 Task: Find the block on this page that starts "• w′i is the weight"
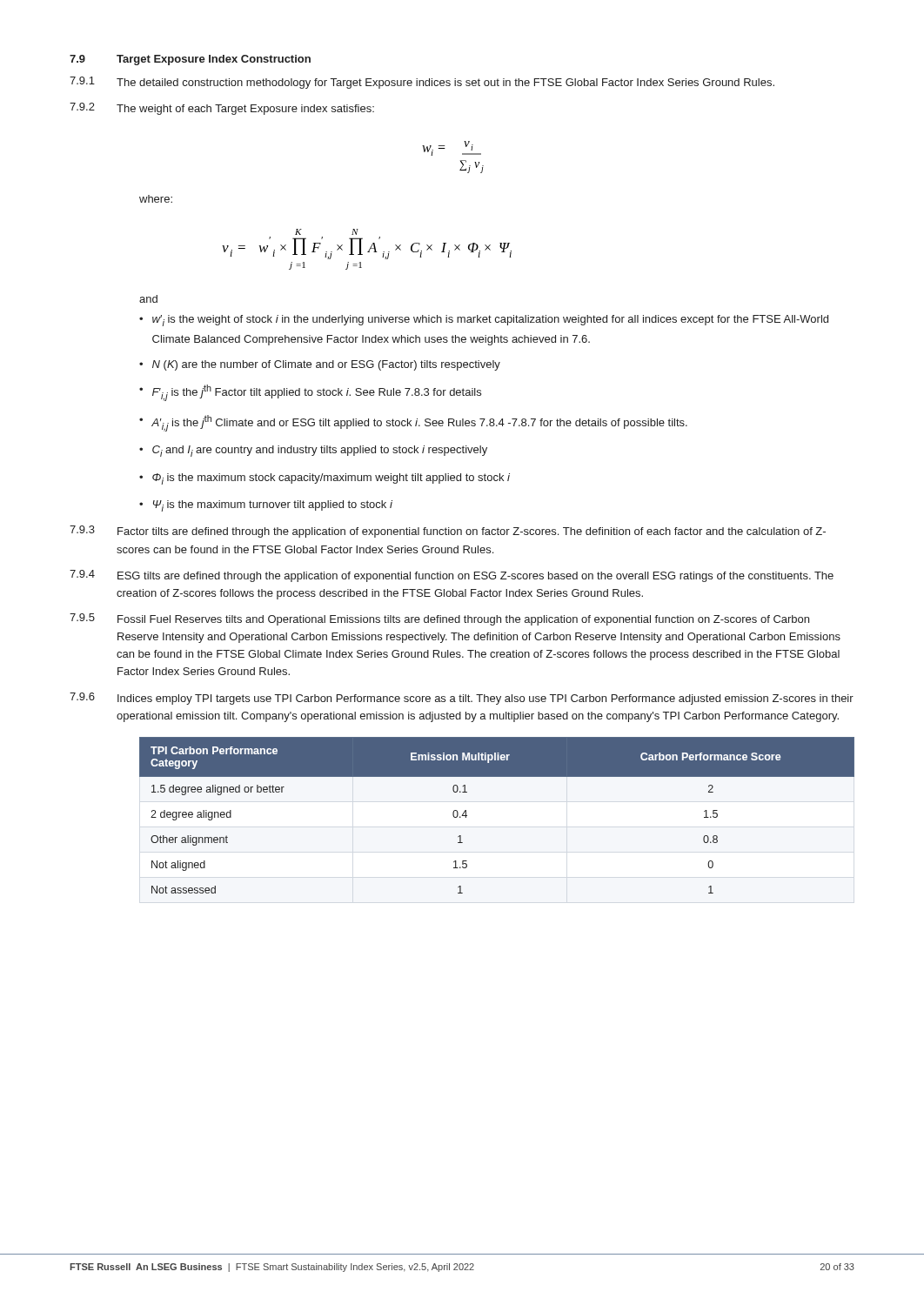click(497, 329)
